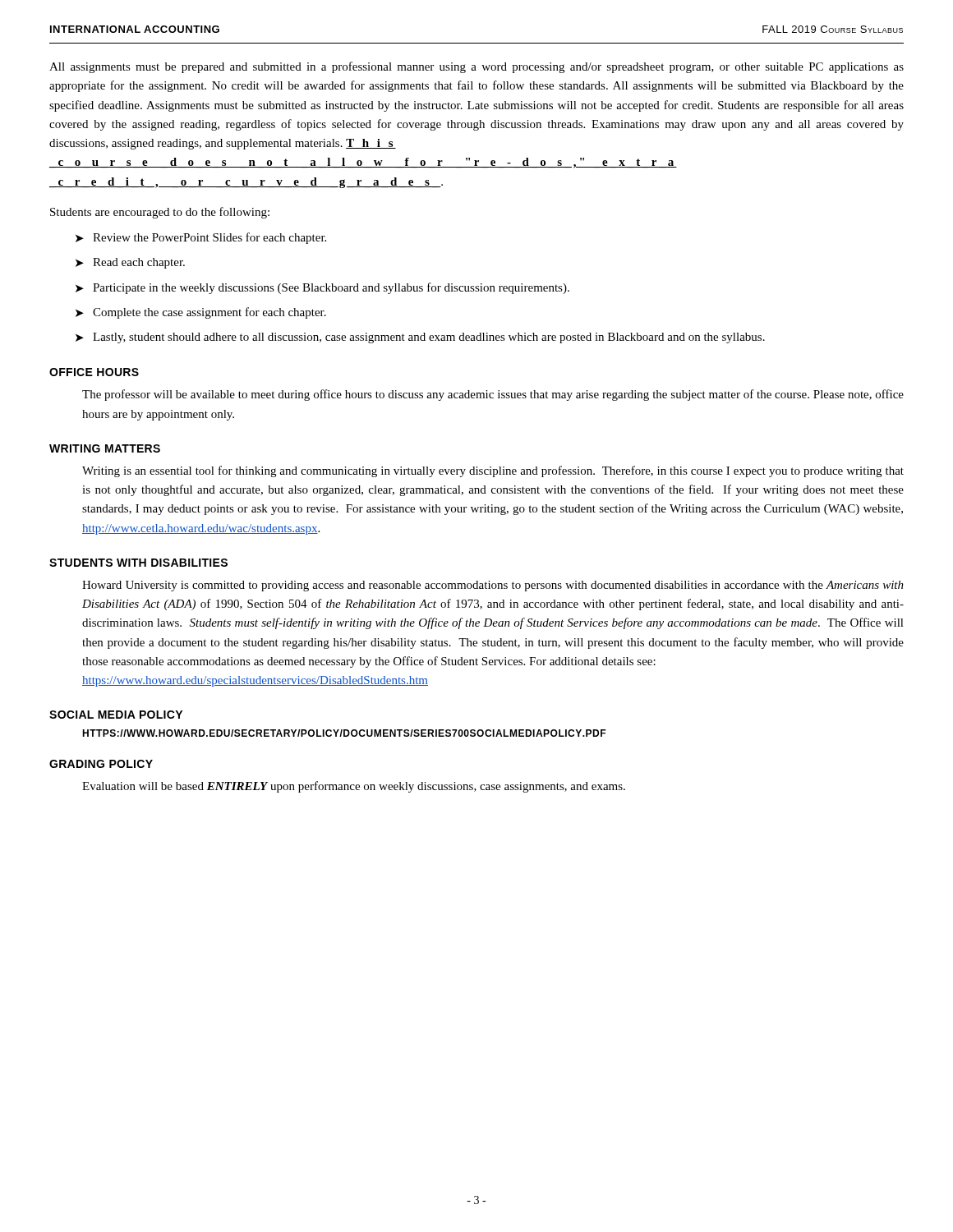Locate the block of text that opens with "➤ Complete the"
Viewport: 953px width, 1232px height.
pyautogui.click(x=200, y=313)
